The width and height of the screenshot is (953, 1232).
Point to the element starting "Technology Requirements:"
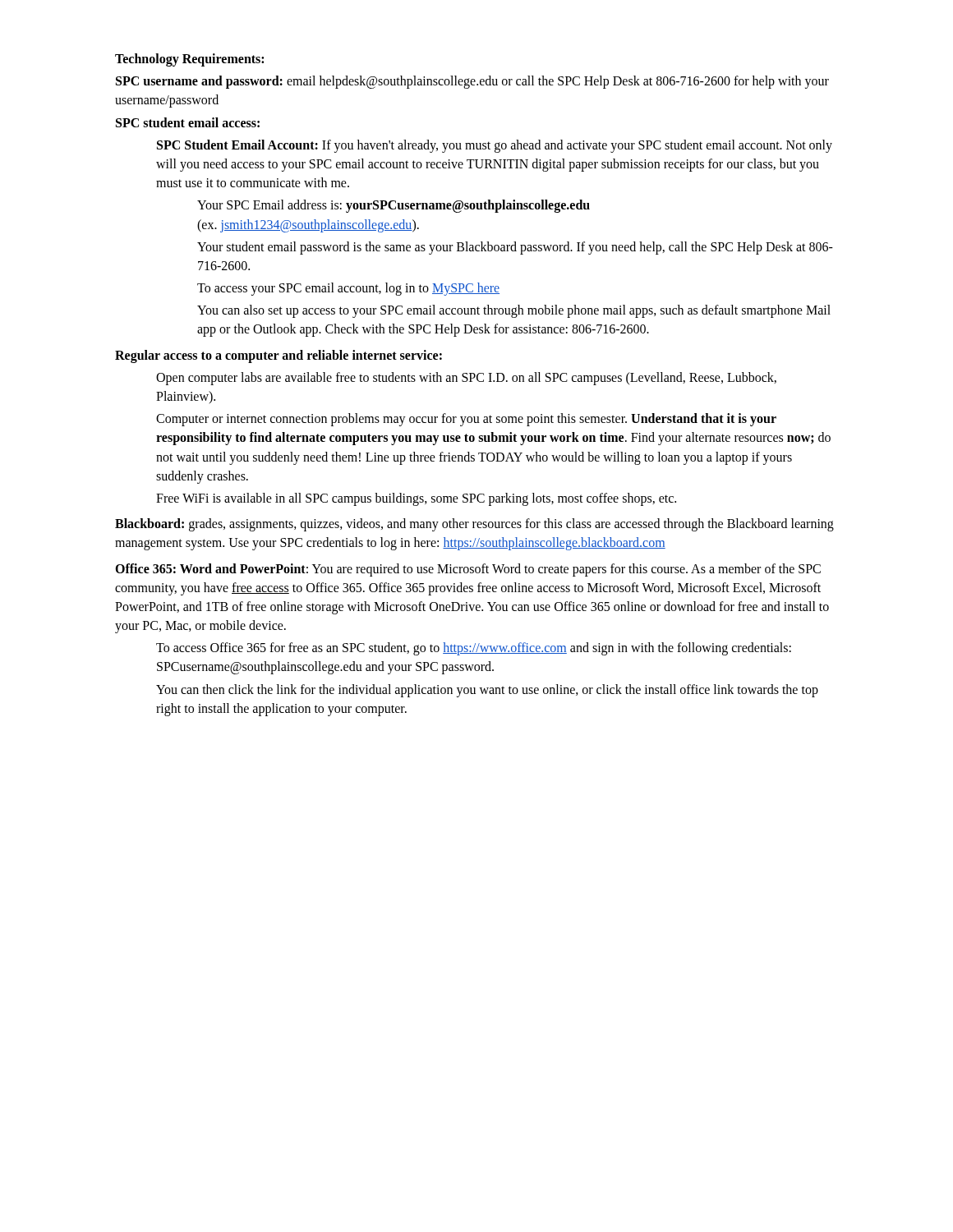pos(189,60)
